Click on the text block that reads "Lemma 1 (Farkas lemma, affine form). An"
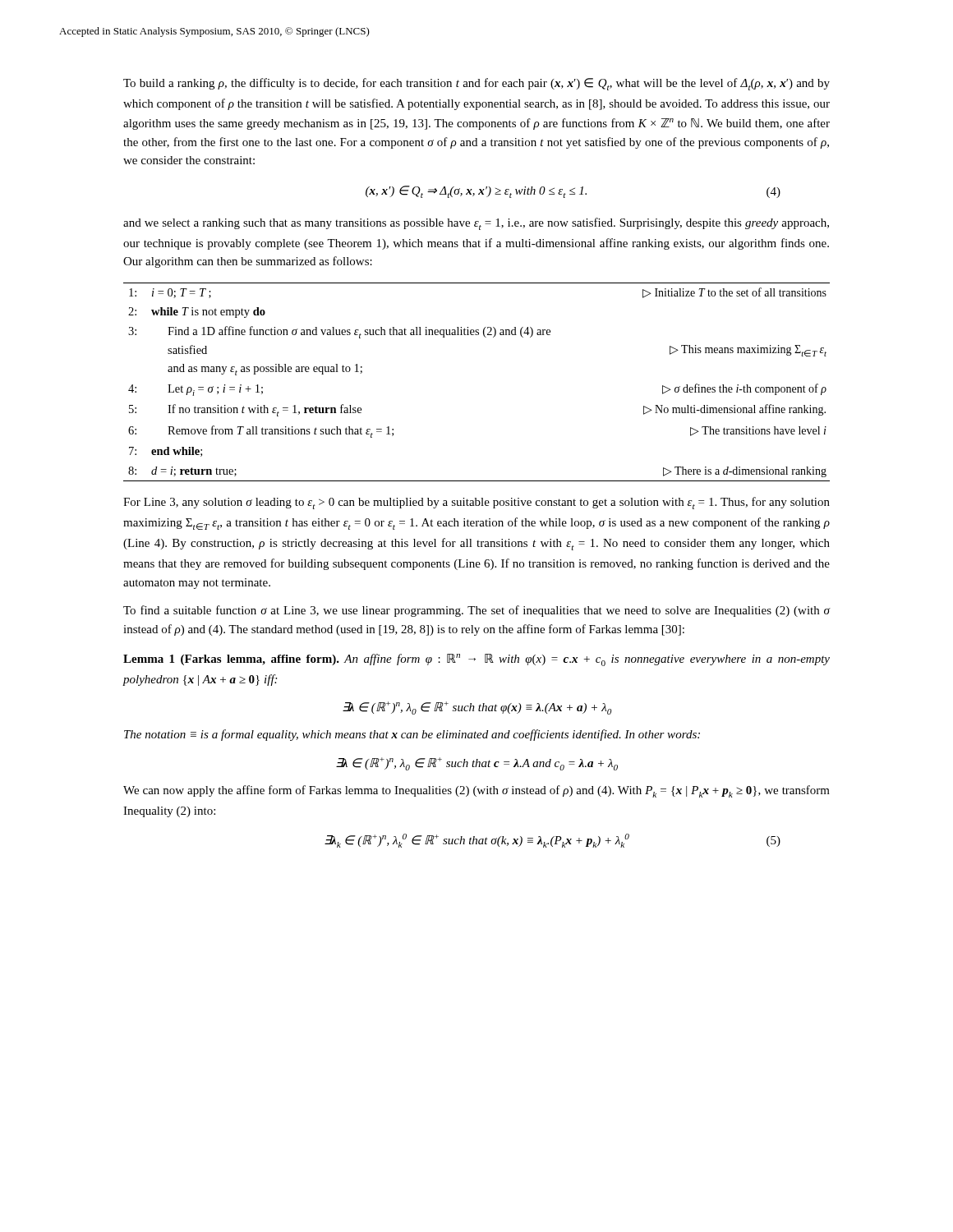The image size is (953, 1232). (476, 668)
